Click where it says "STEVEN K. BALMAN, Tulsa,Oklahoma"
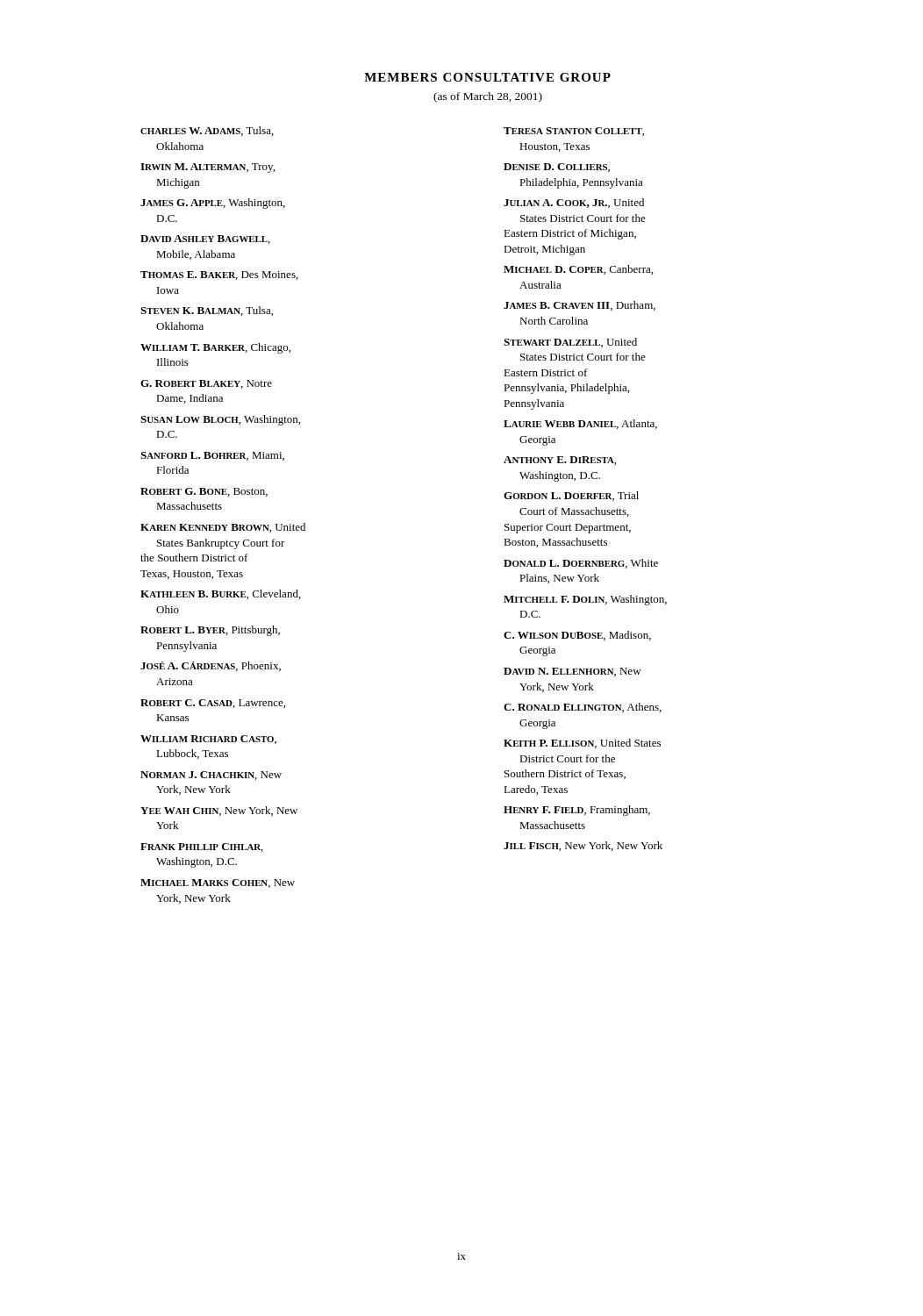Image resolution: width=923 pixels, height=1316 pixels. [207, 318]
